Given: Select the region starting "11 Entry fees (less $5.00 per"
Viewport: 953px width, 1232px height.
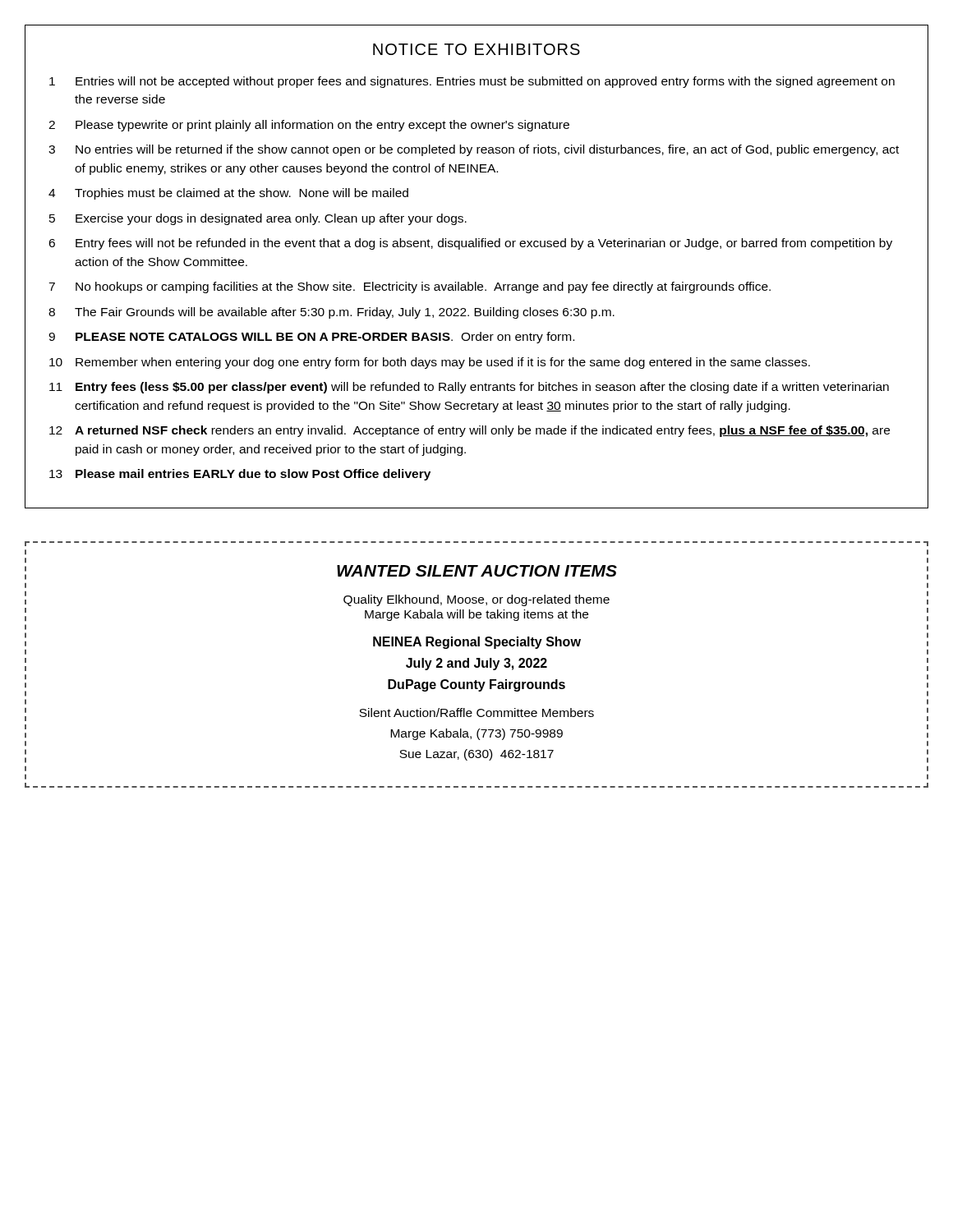Looking at the screenshot, I should [x=476, y=396].
